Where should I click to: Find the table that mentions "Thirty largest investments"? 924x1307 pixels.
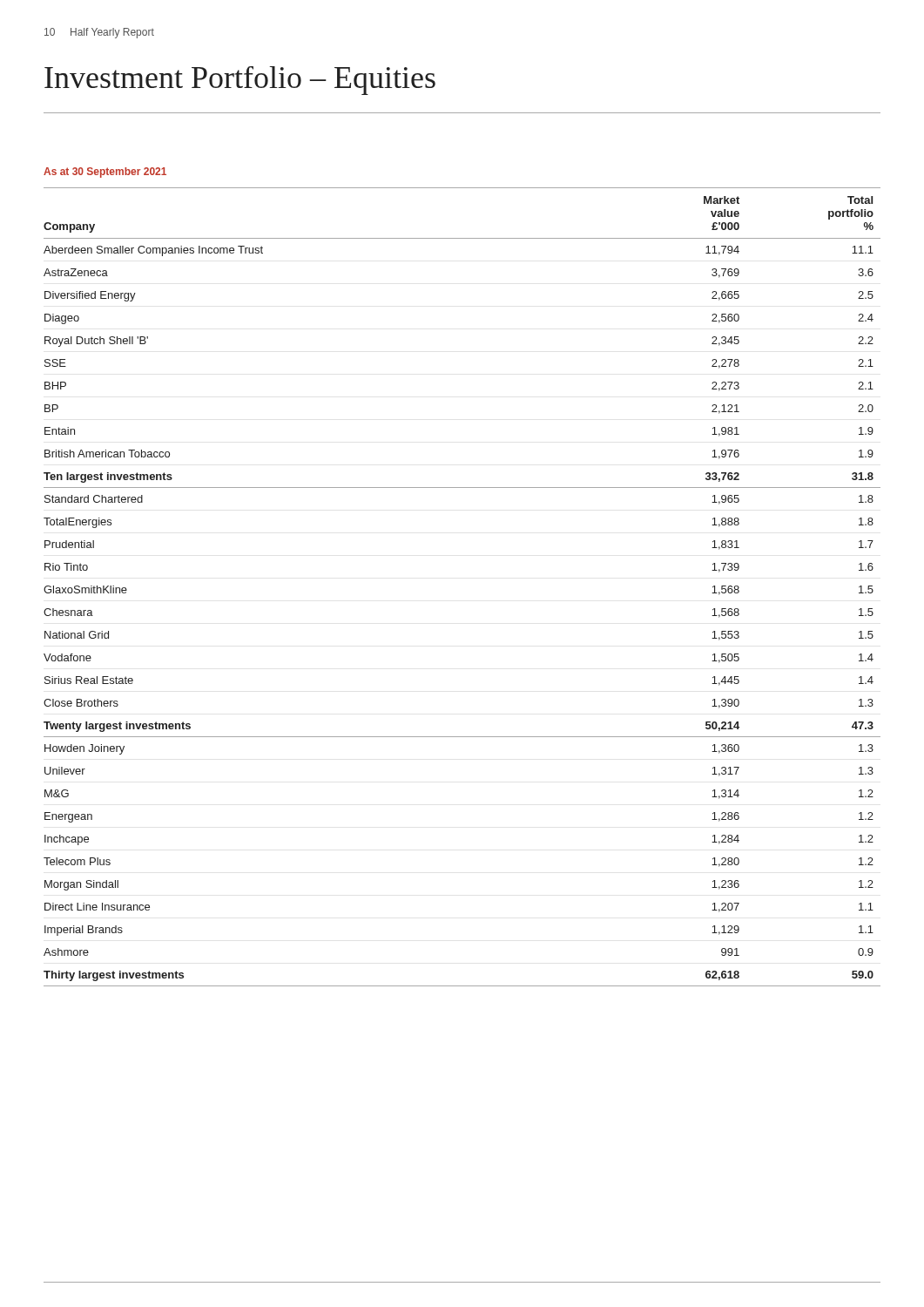pyautogui.click(x=462, y=587)
